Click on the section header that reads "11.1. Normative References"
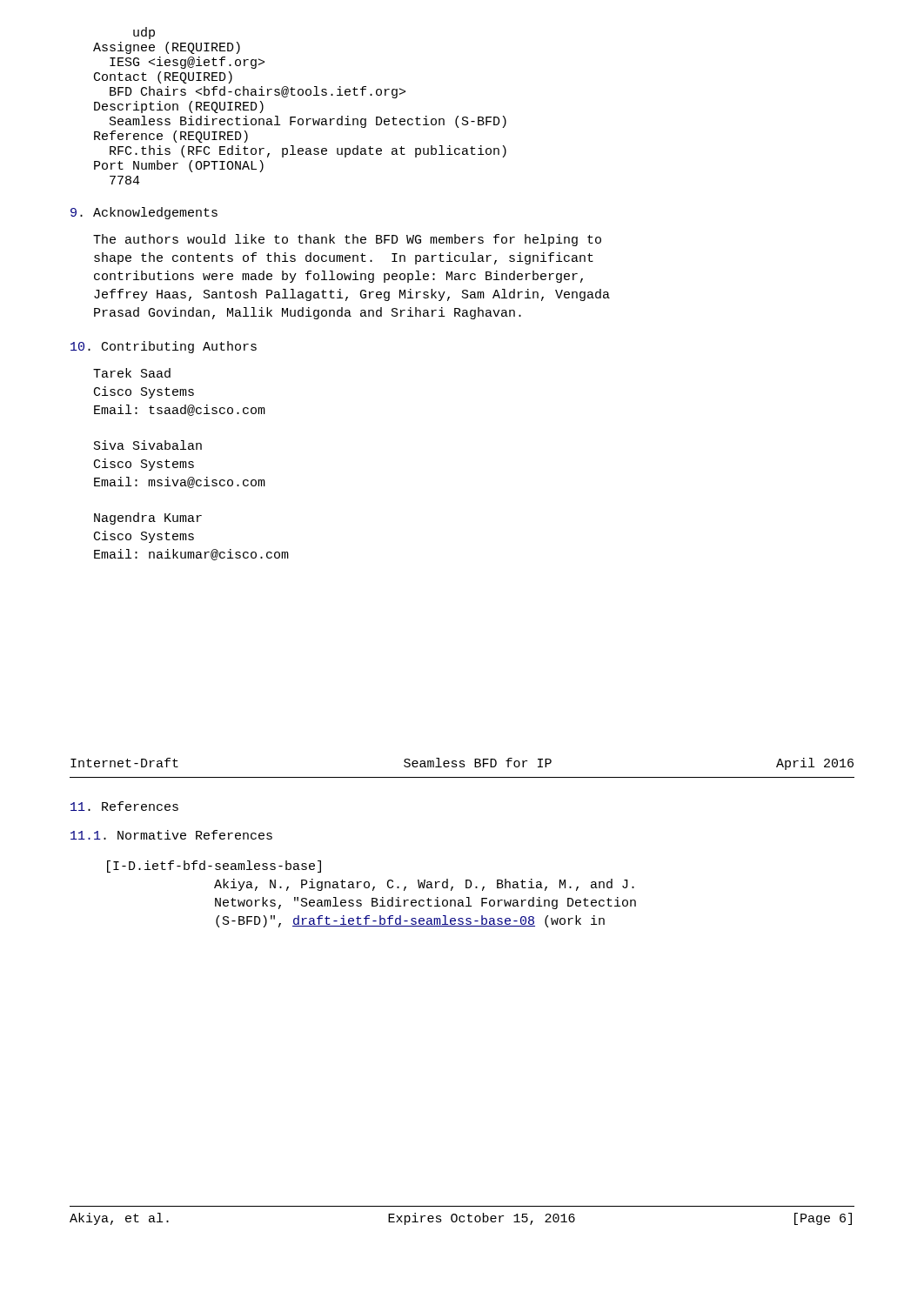This screenshot has width=924, height=1305. [x=171, y=837]
